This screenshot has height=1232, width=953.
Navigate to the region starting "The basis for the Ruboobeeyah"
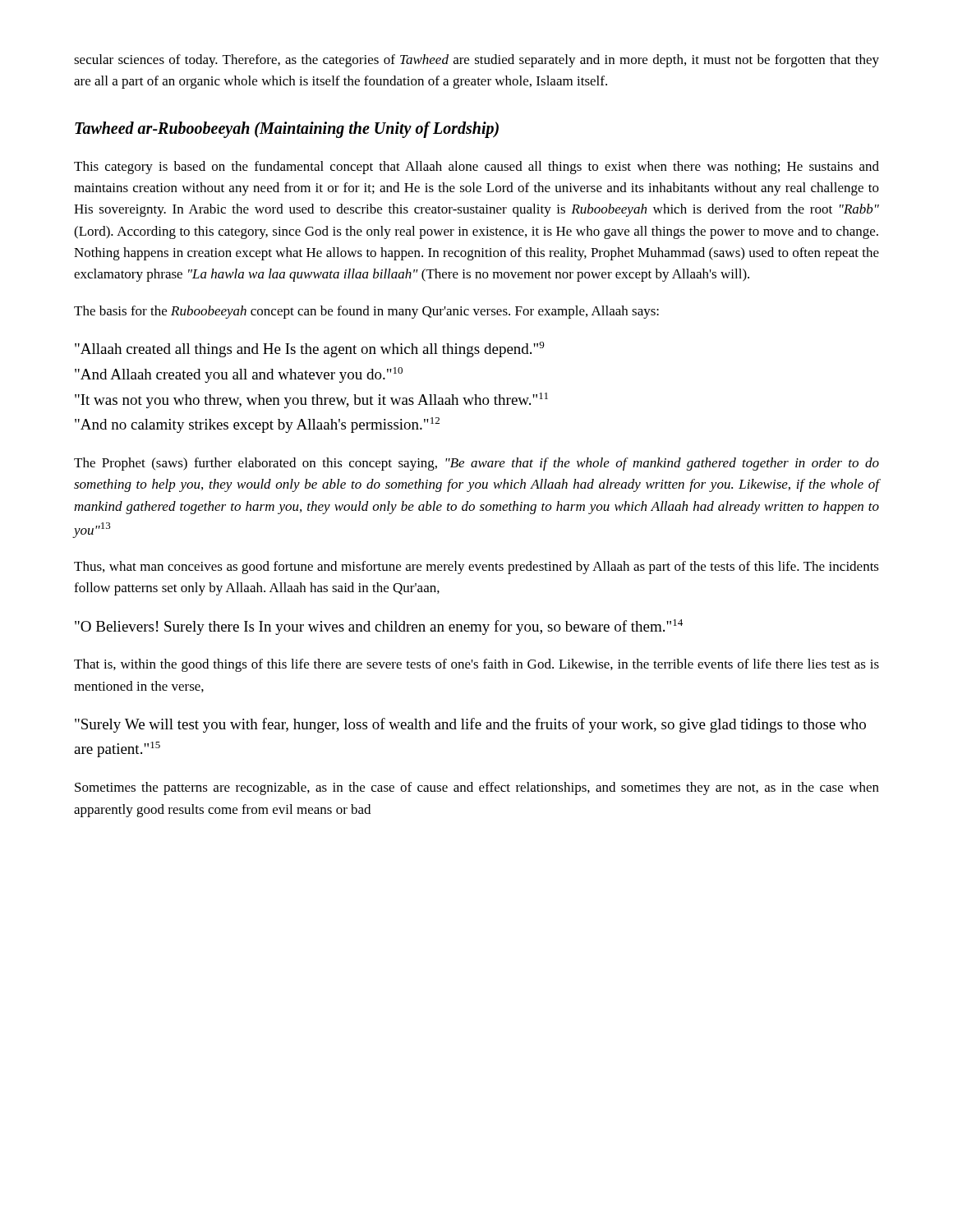point(367,311)
